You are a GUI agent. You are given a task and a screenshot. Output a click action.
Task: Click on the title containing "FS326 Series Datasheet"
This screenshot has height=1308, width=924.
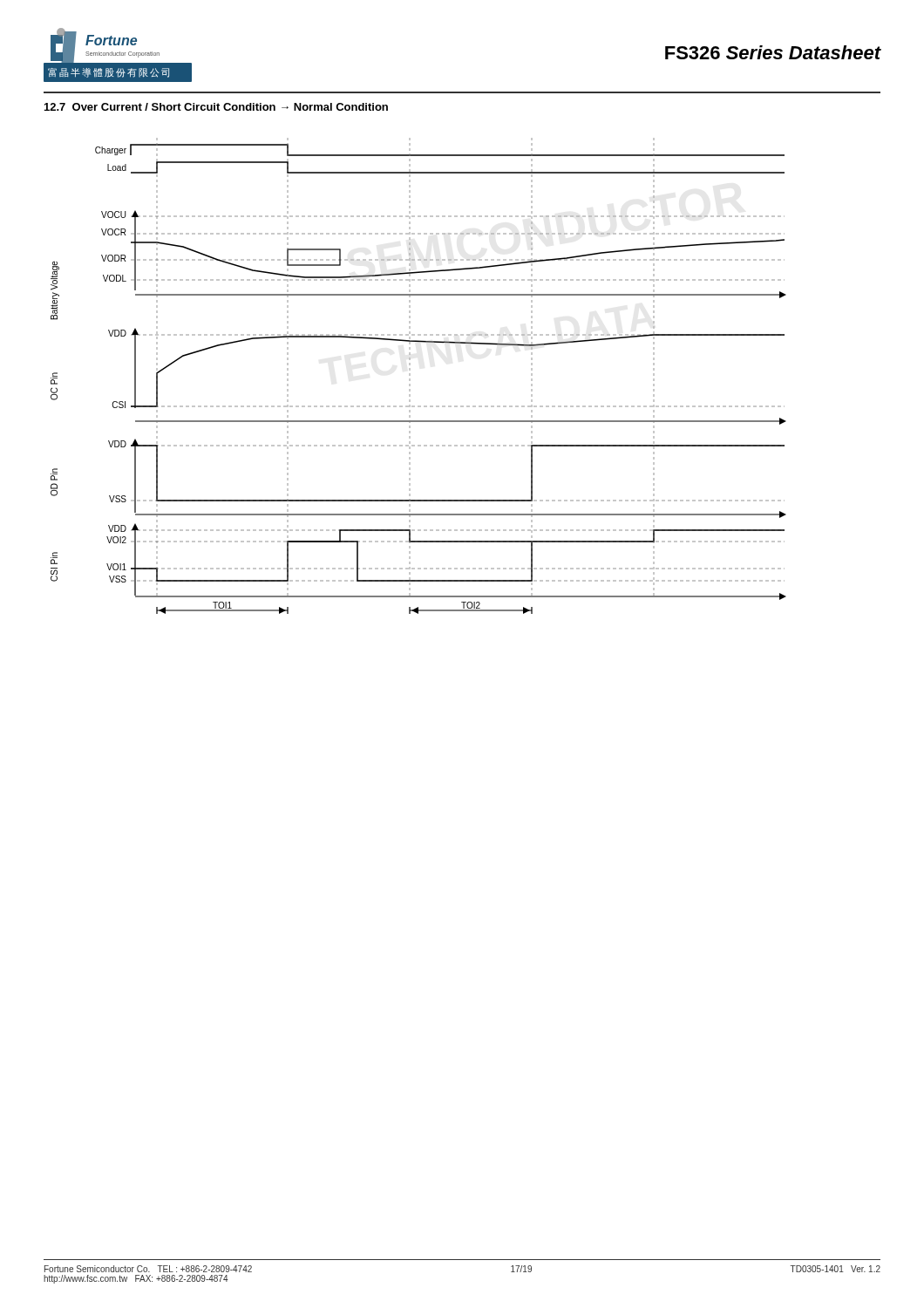[x=772, y=53]
